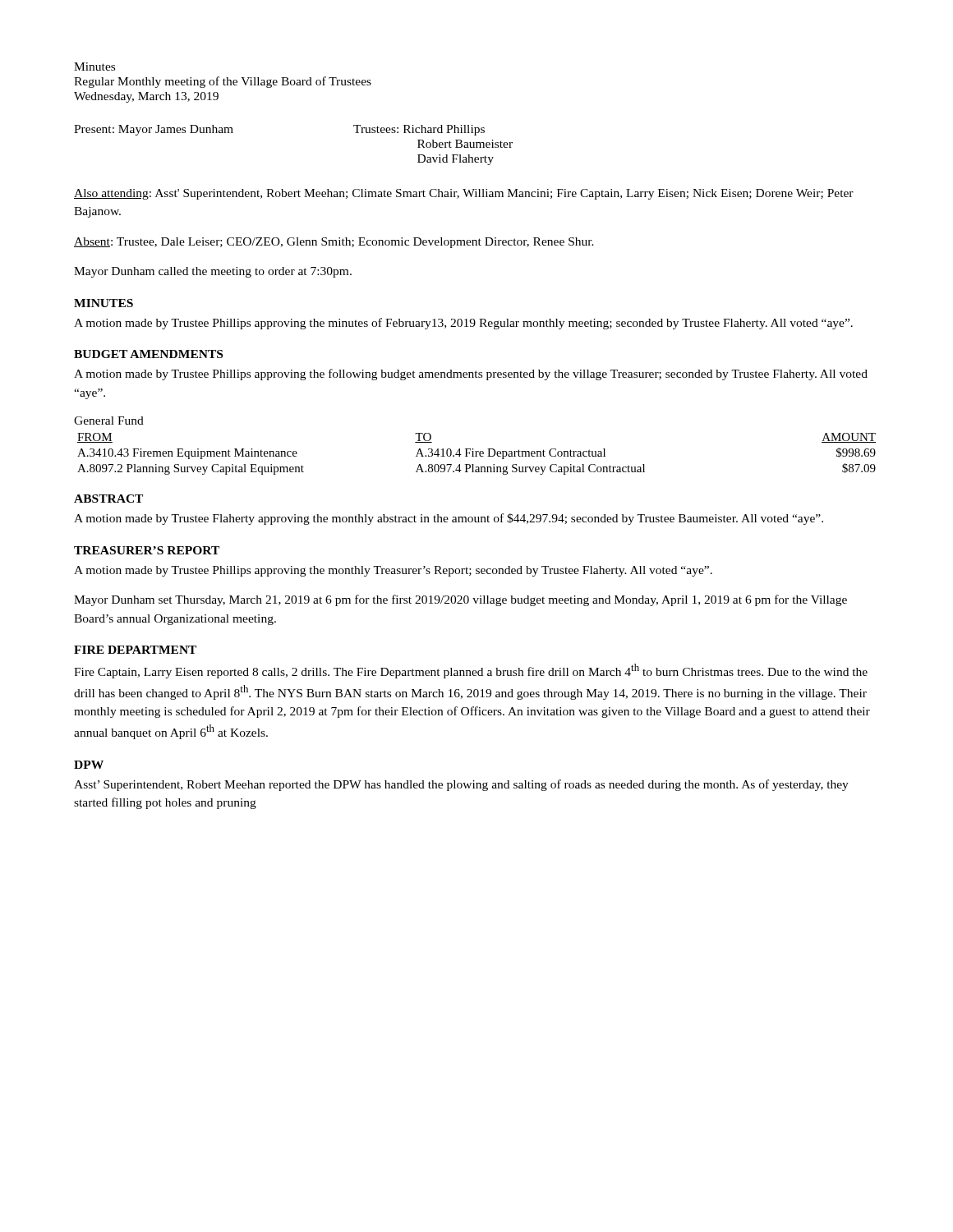Locate the passage starting "BUDGET AMENDMENTS"
The width and height of the screenshot is (953, 1232).
149,354
